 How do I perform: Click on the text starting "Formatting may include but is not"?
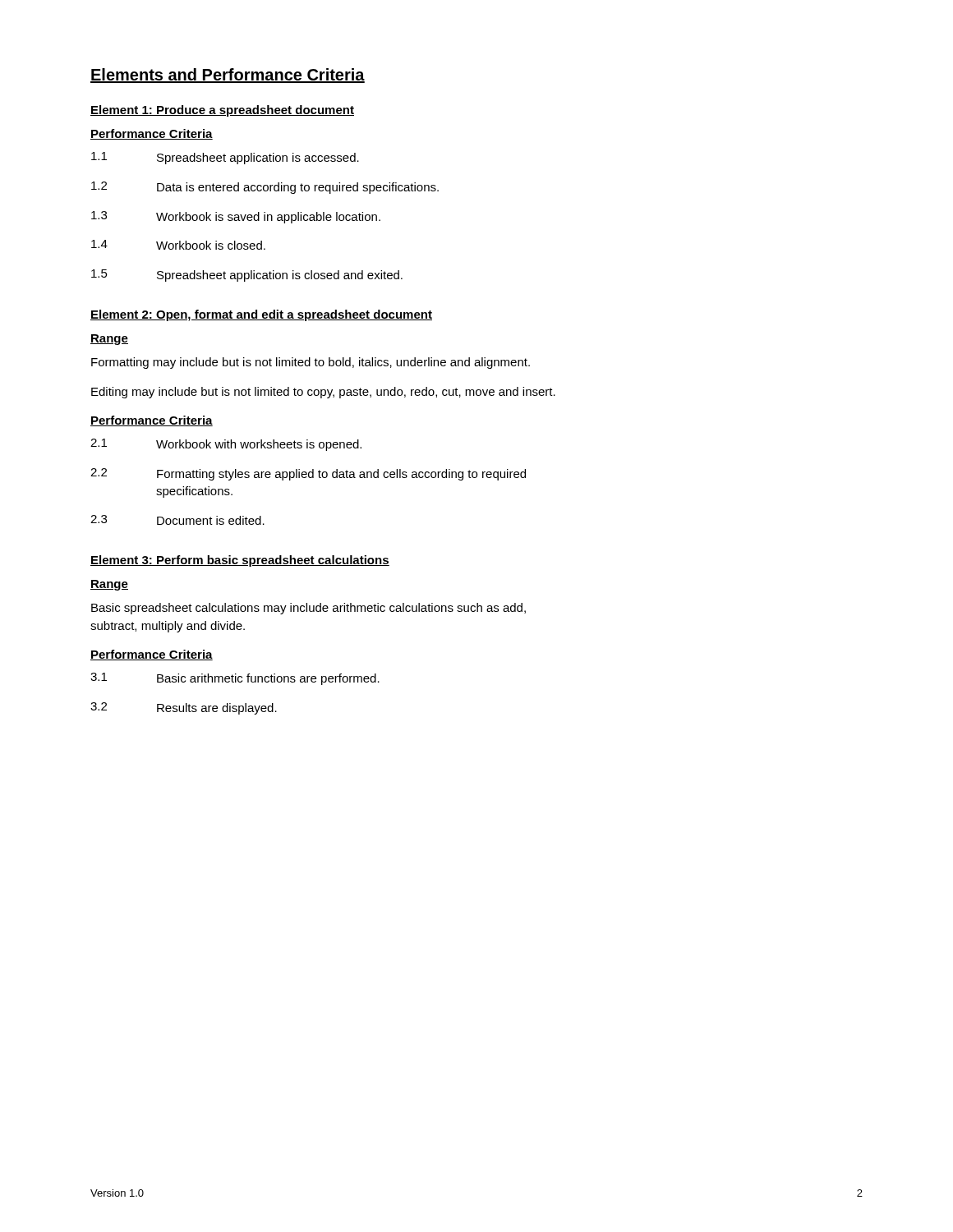click(x=311, y=362)
